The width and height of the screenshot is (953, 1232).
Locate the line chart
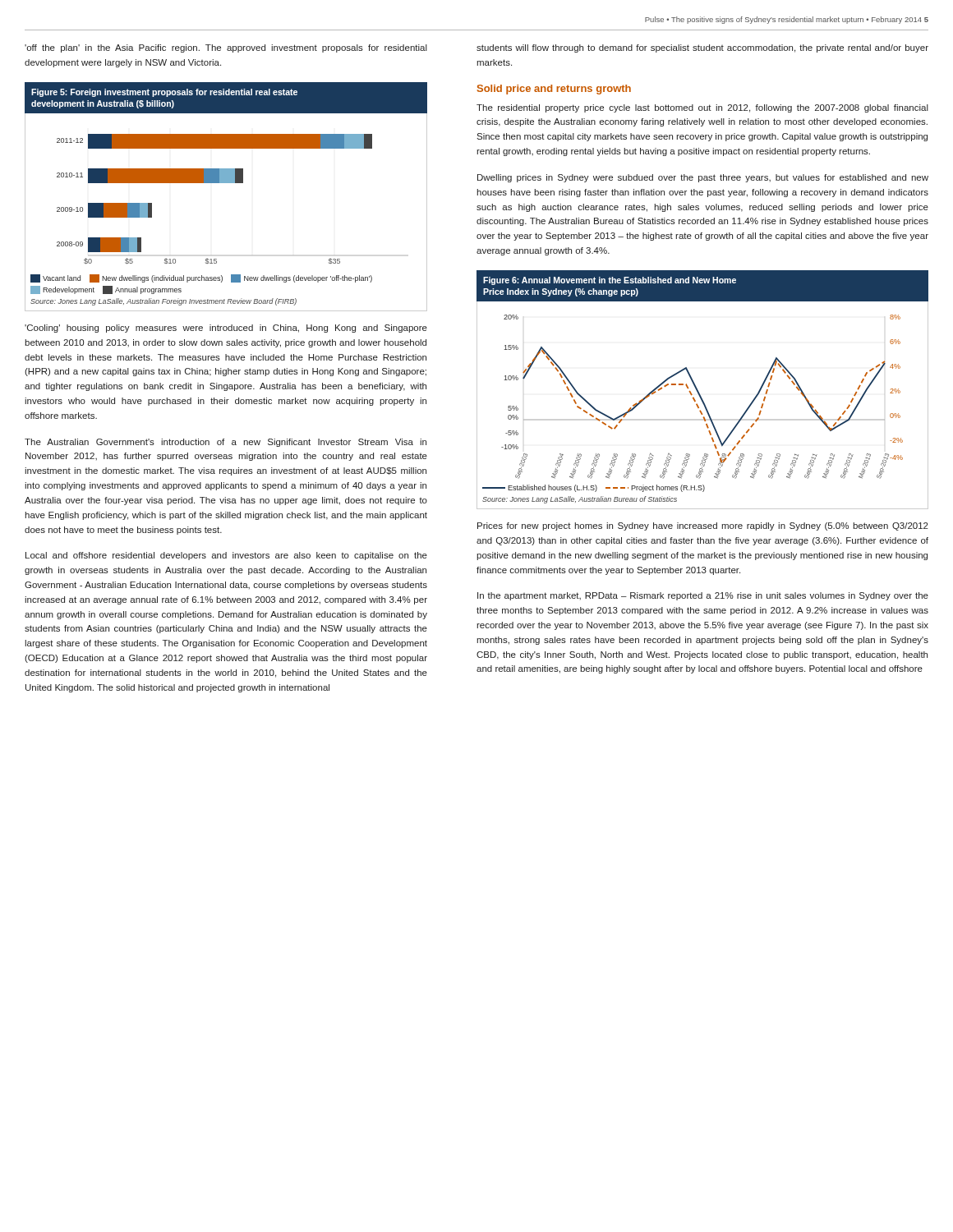(x=702, y=390)
